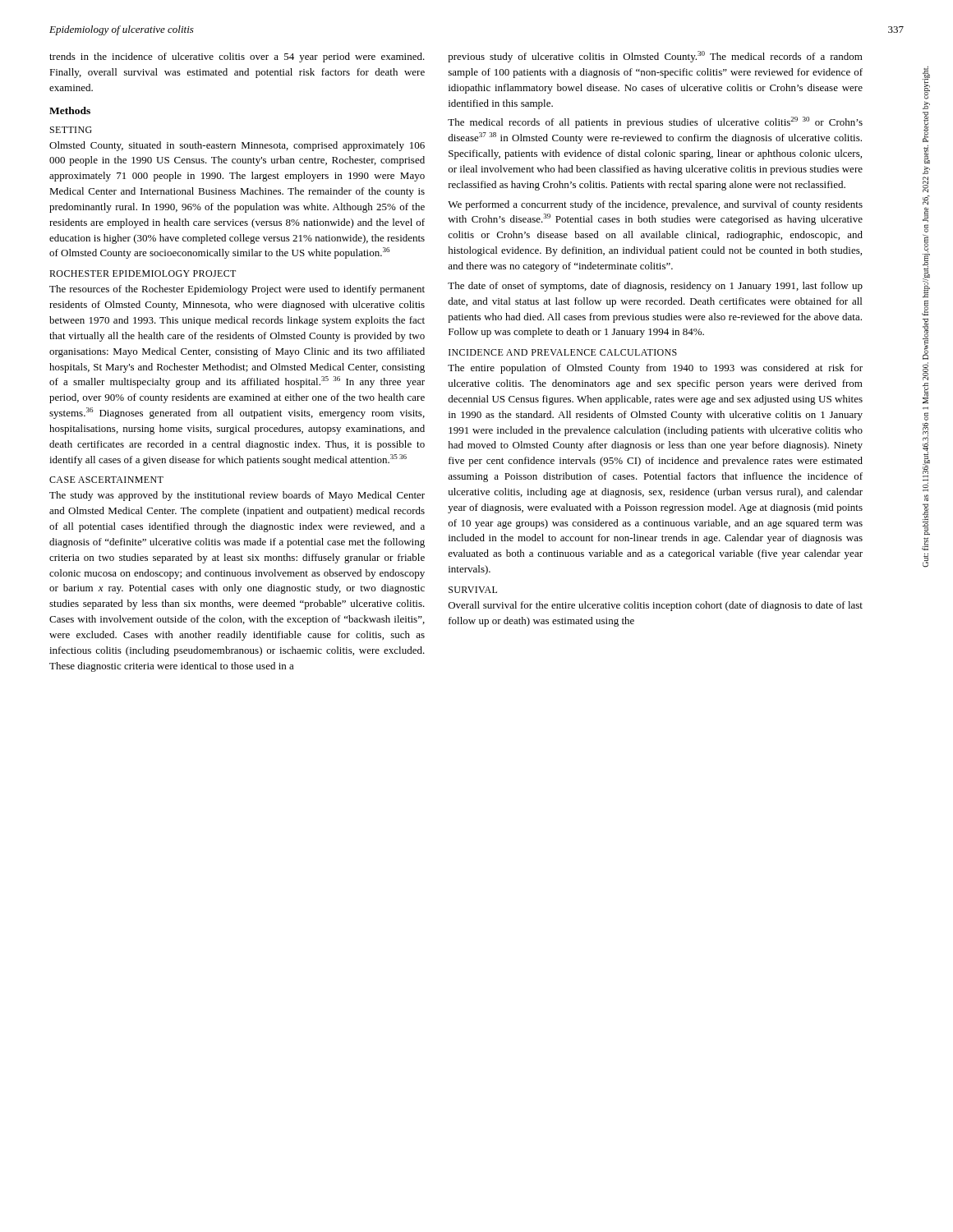Screen dimensions: 1232x953
Task: Where does it say "incidence and prevalence calculations"?
Action: tap(563, 353)
